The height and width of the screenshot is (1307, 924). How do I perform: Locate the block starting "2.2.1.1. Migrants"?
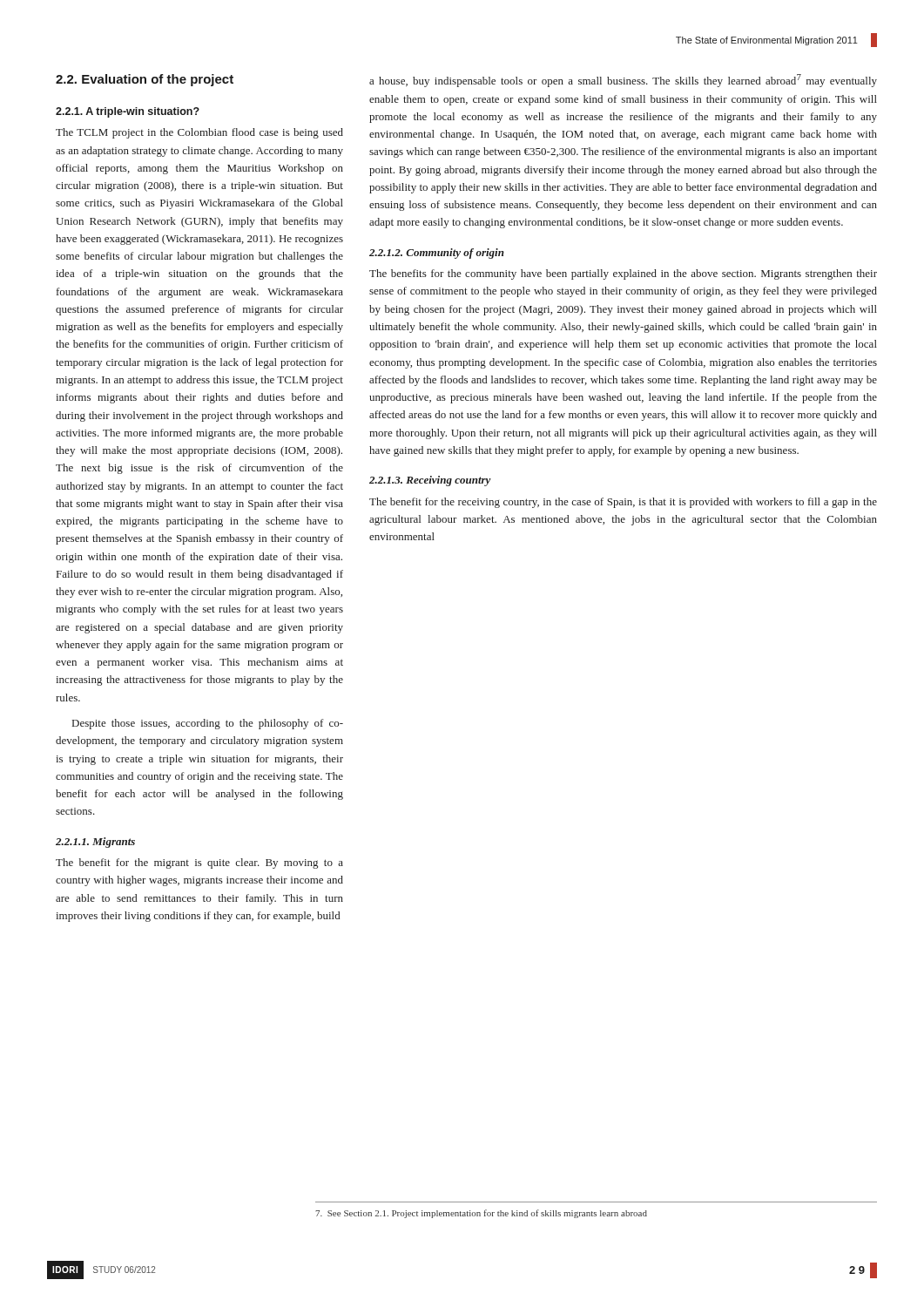tap(96, 841)
